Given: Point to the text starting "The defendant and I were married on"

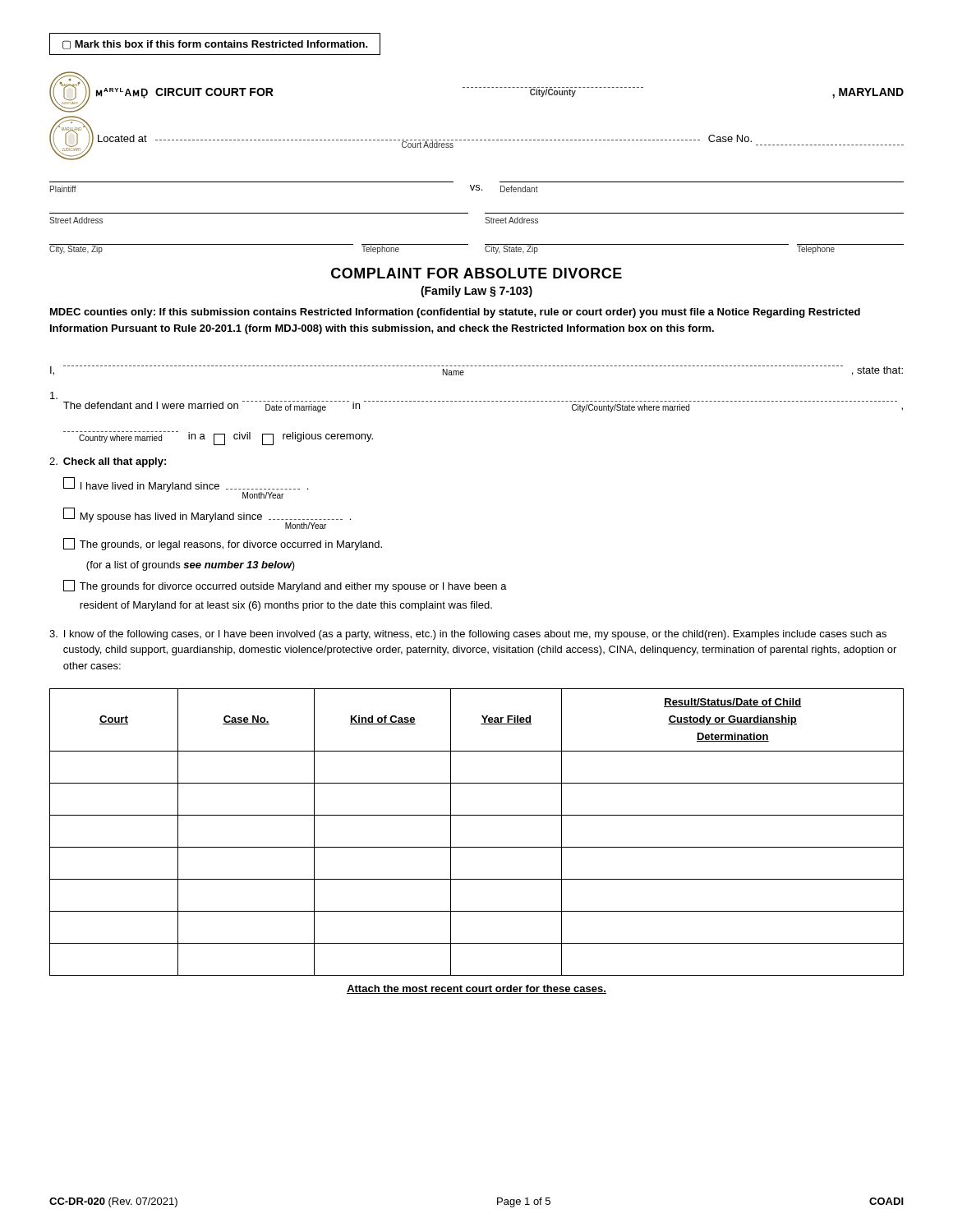Looking at the screenshot, I should pos(54,395).
